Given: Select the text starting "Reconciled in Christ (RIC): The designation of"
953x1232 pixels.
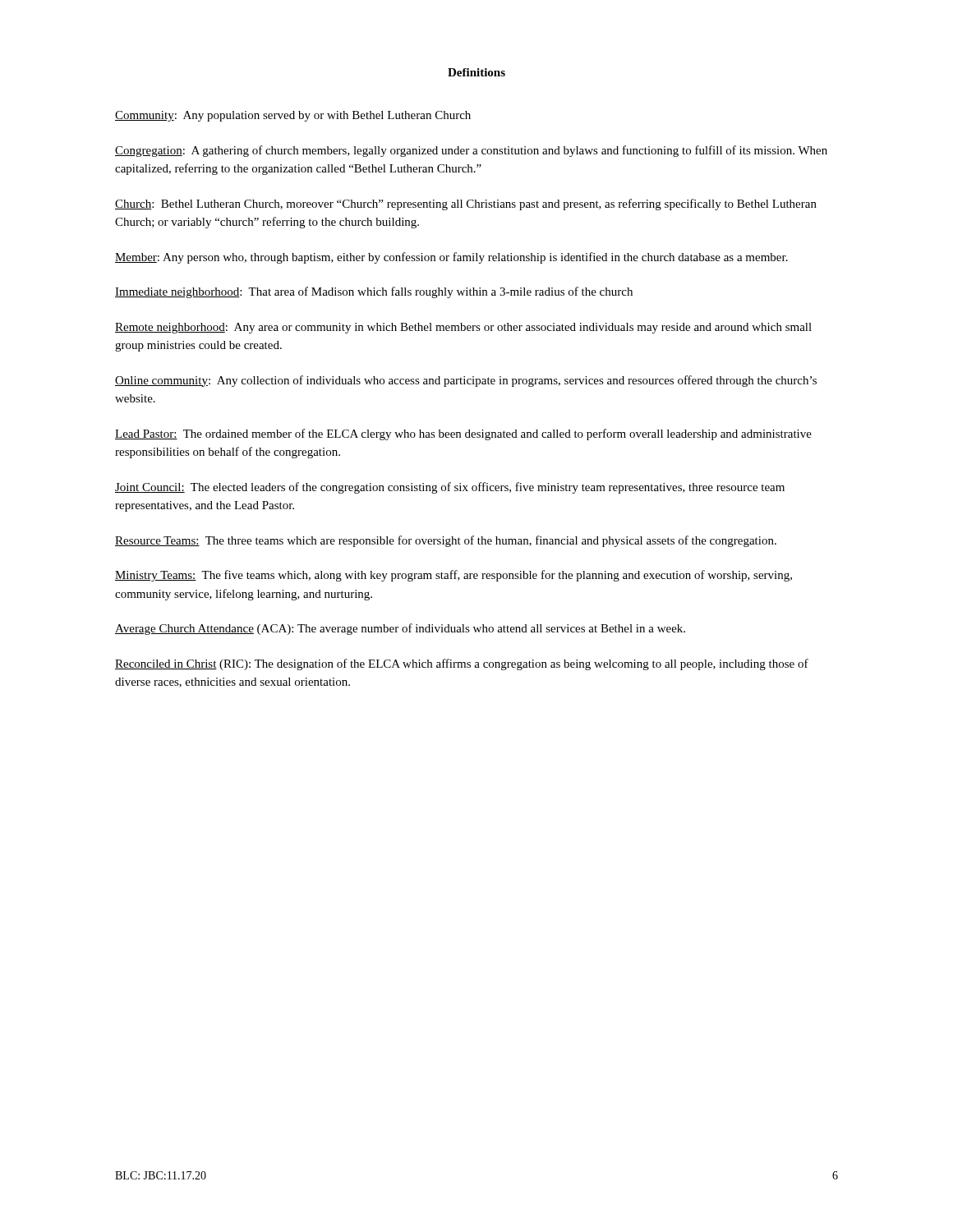Looking at the screenshot, I should tap(461, 672).
